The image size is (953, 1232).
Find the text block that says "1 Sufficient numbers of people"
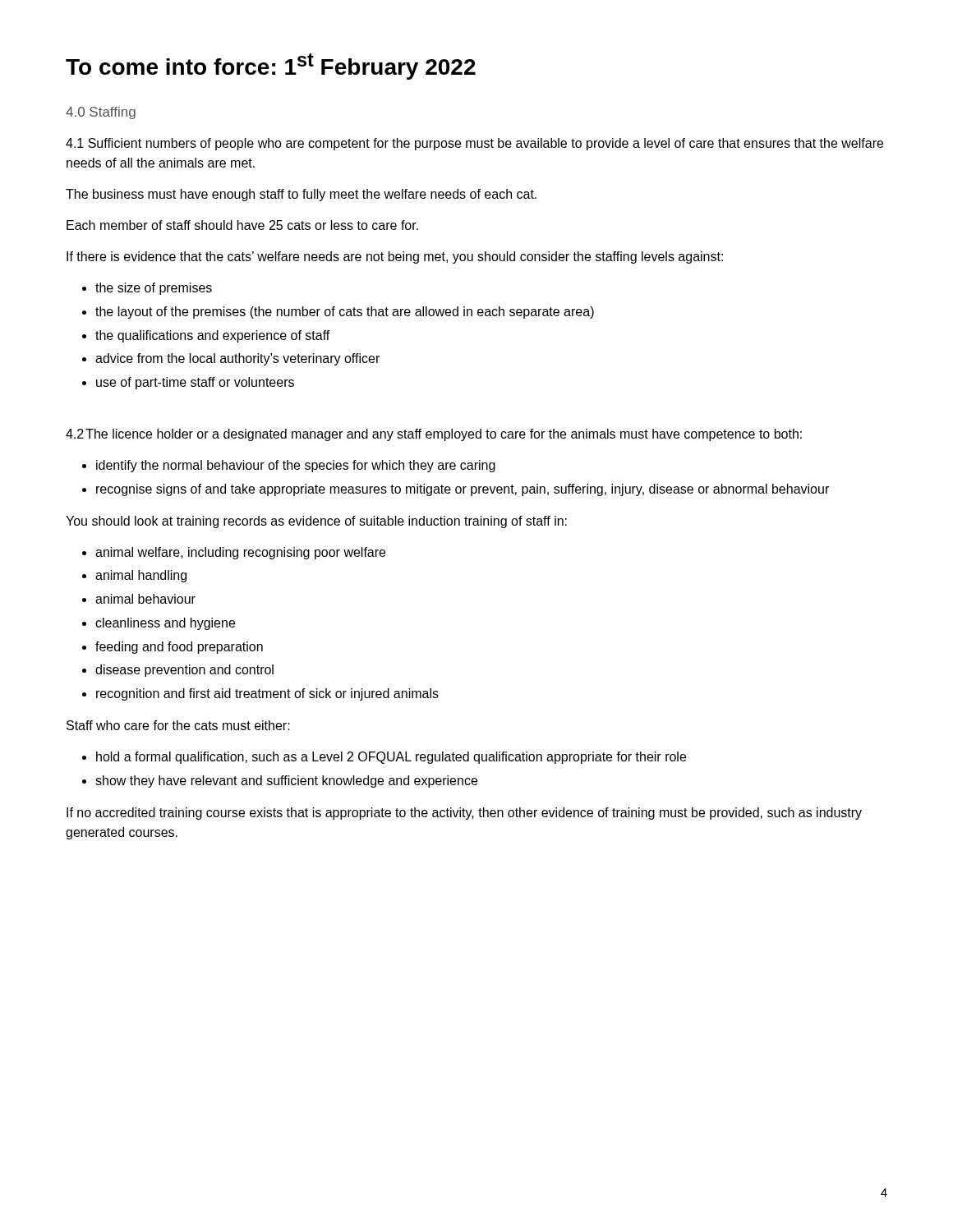pyautogui.click(x=475, y=153)
